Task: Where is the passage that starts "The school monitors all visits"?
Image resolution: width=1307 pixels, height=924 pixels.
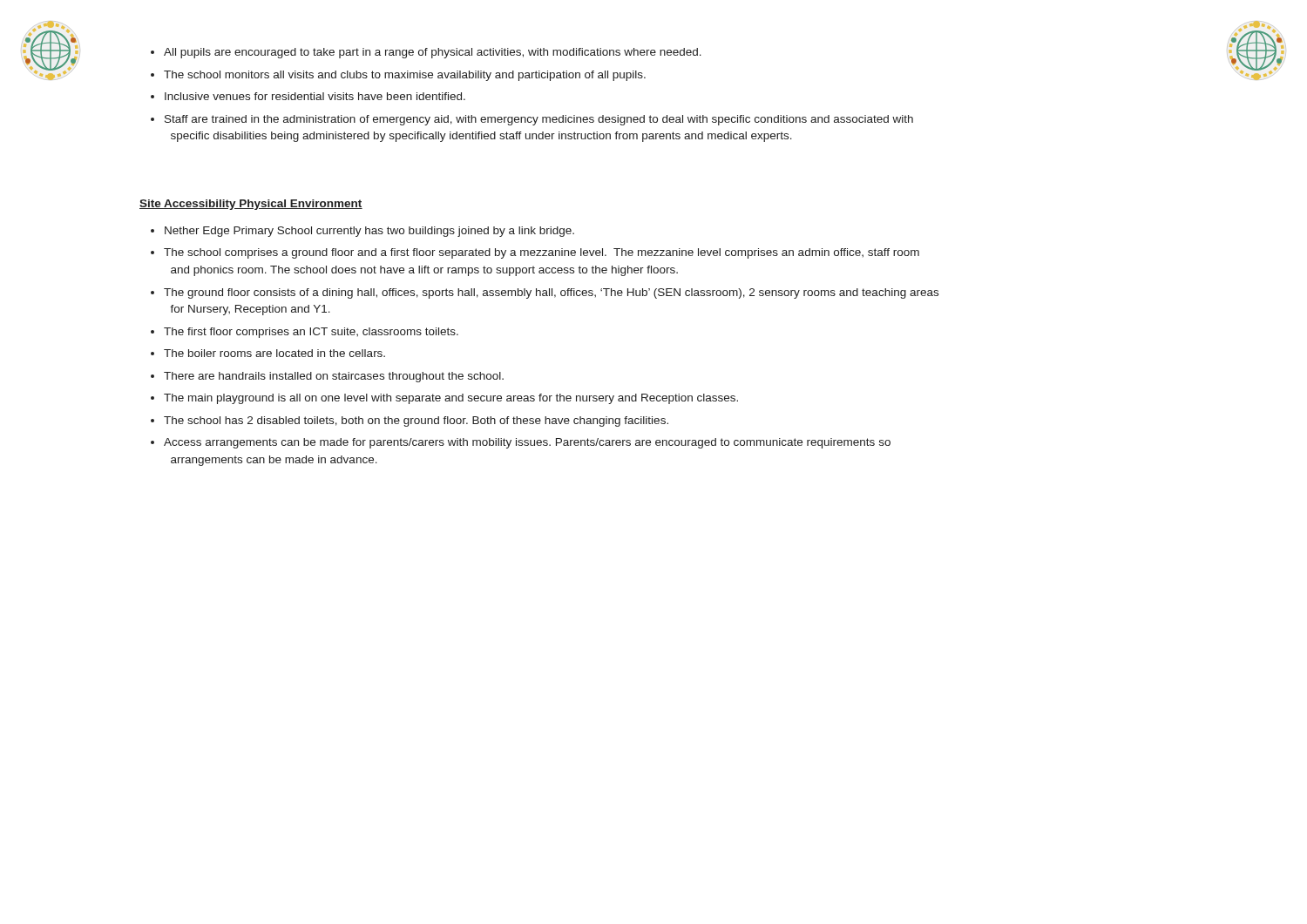Action: point(405,74)
